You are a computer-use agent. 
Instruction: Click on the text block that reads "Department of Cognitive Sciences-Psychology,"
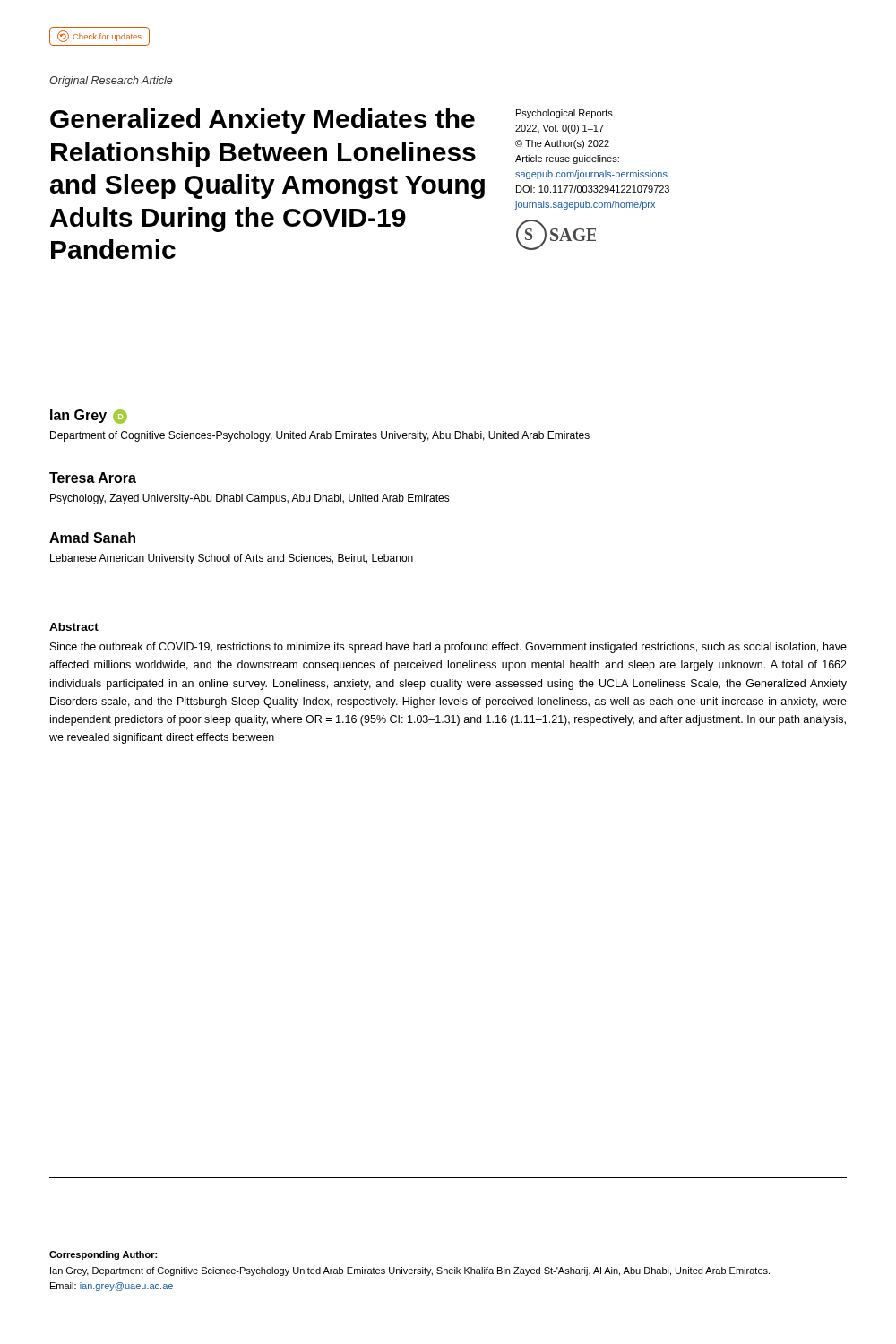(x=320, y=435)
